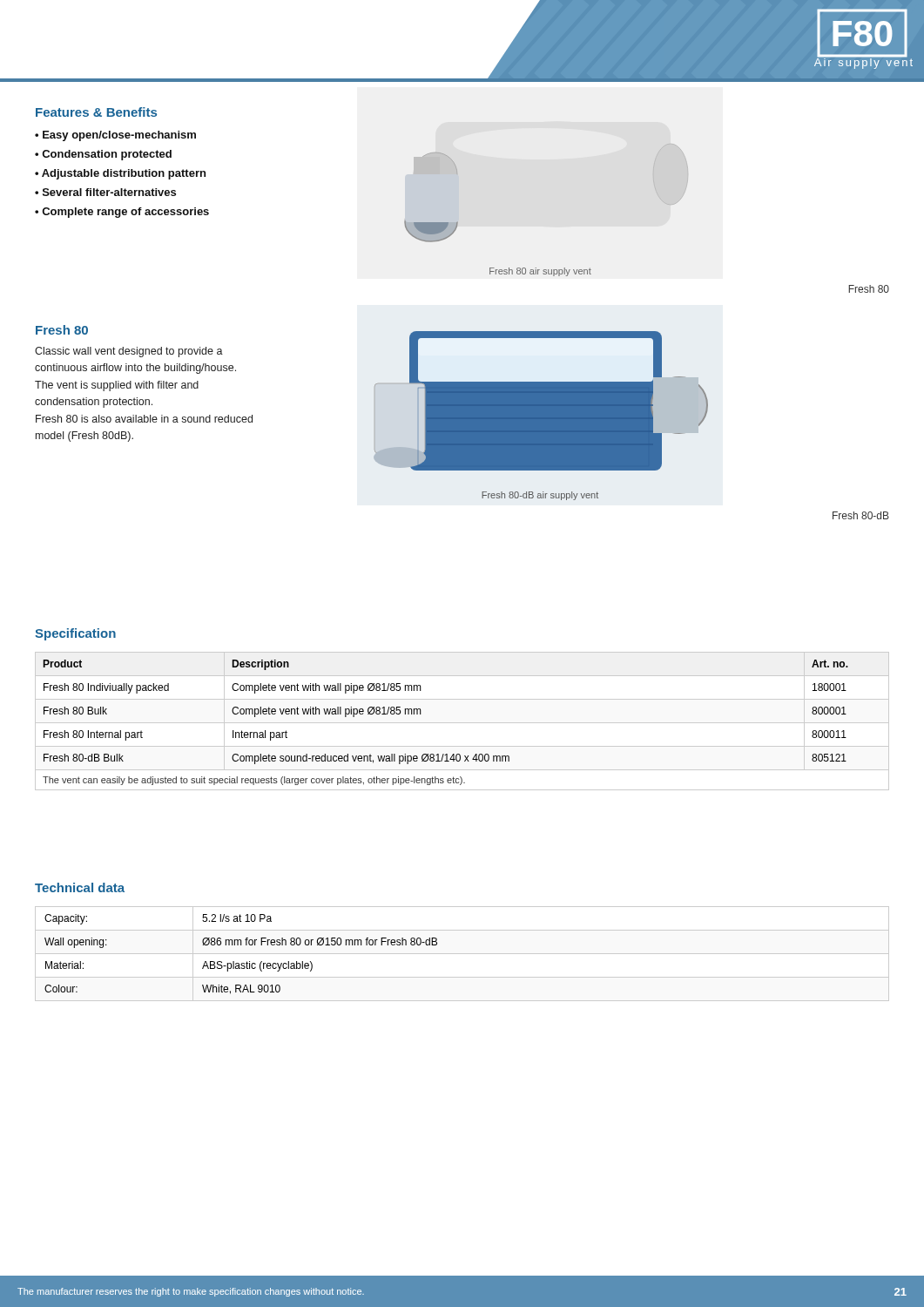
Task: Point to the text starting "• Easy open/close-mechanism"
Action: (x=116, y=135)
